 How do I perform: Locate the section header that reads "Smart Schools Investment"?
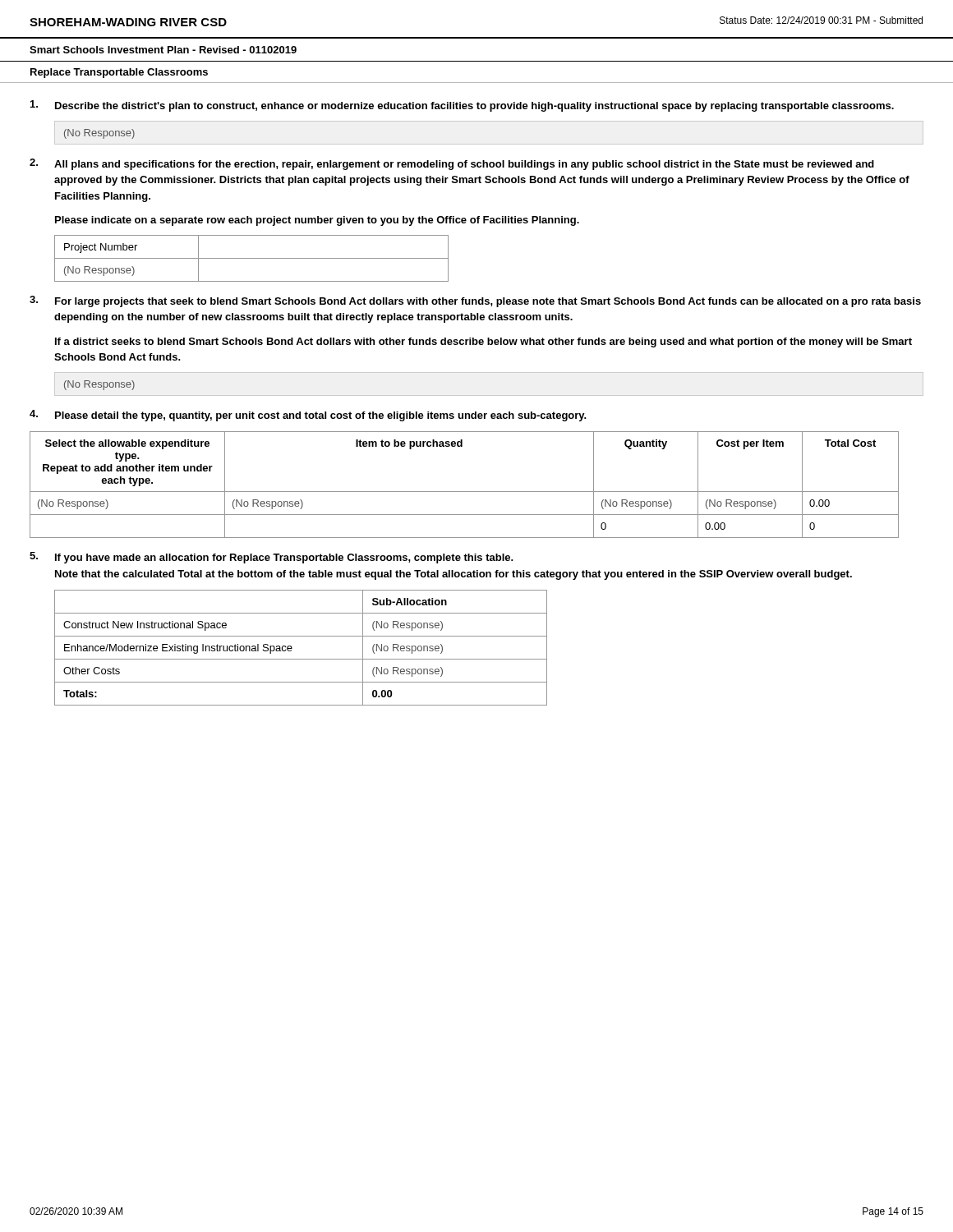click(x=163, y=50)
